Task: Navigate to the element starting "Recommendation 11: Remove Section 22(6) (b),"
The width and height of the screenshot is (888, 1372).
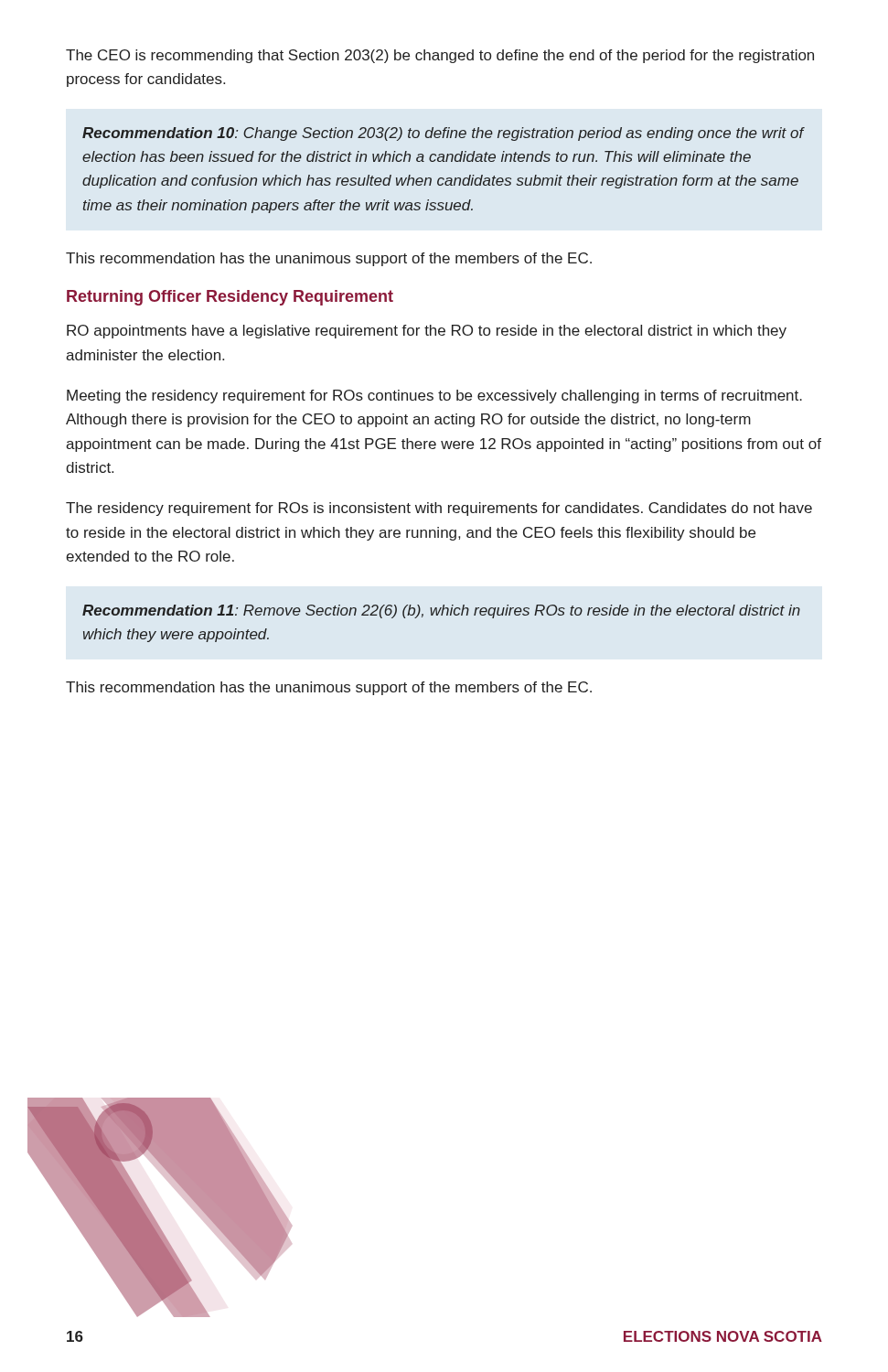Action: (x=444, y=623)
